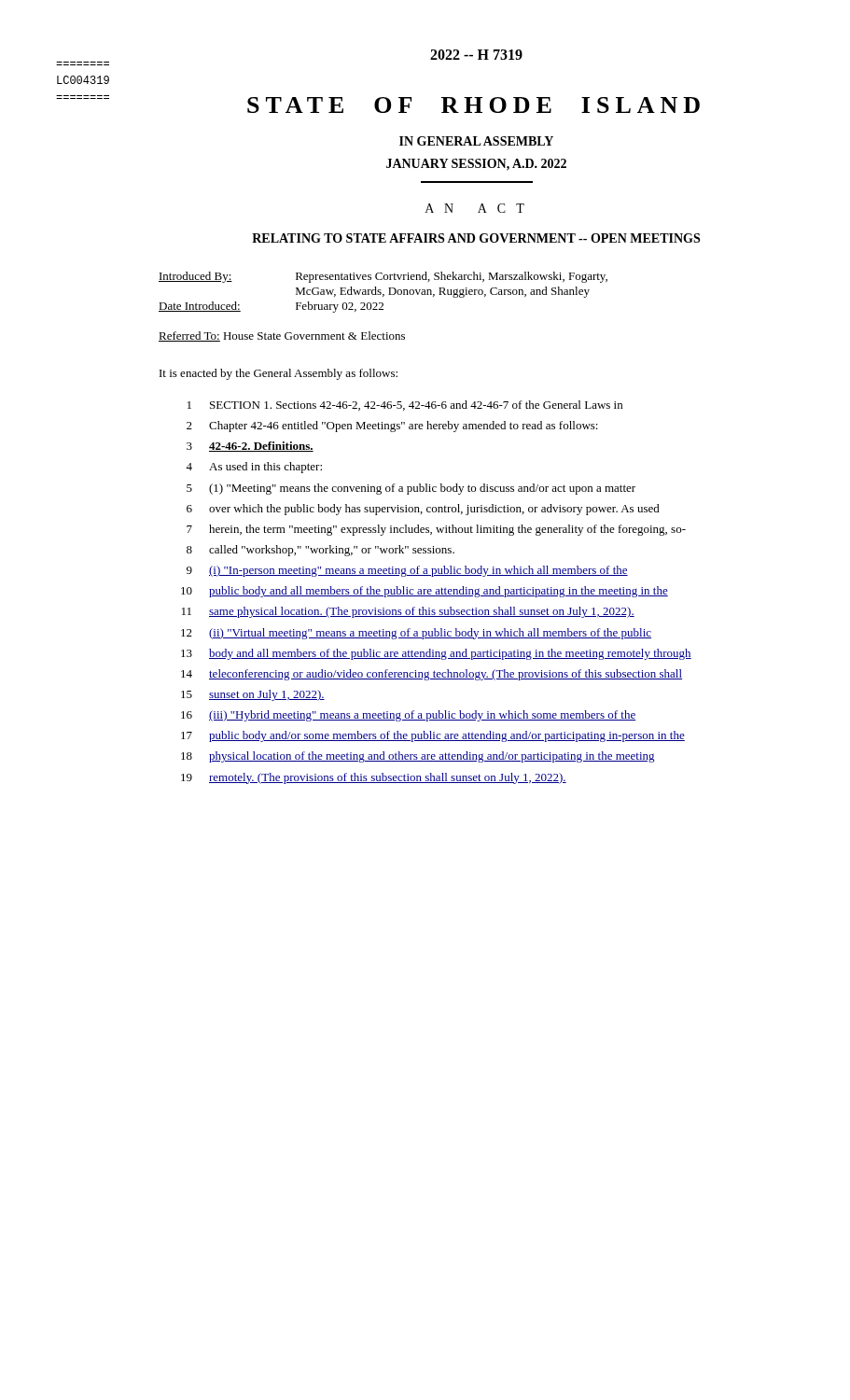
Task: Point to the element starting "5 (1) "Meeting" means the convening of a"
Action: tap(476, 488)
